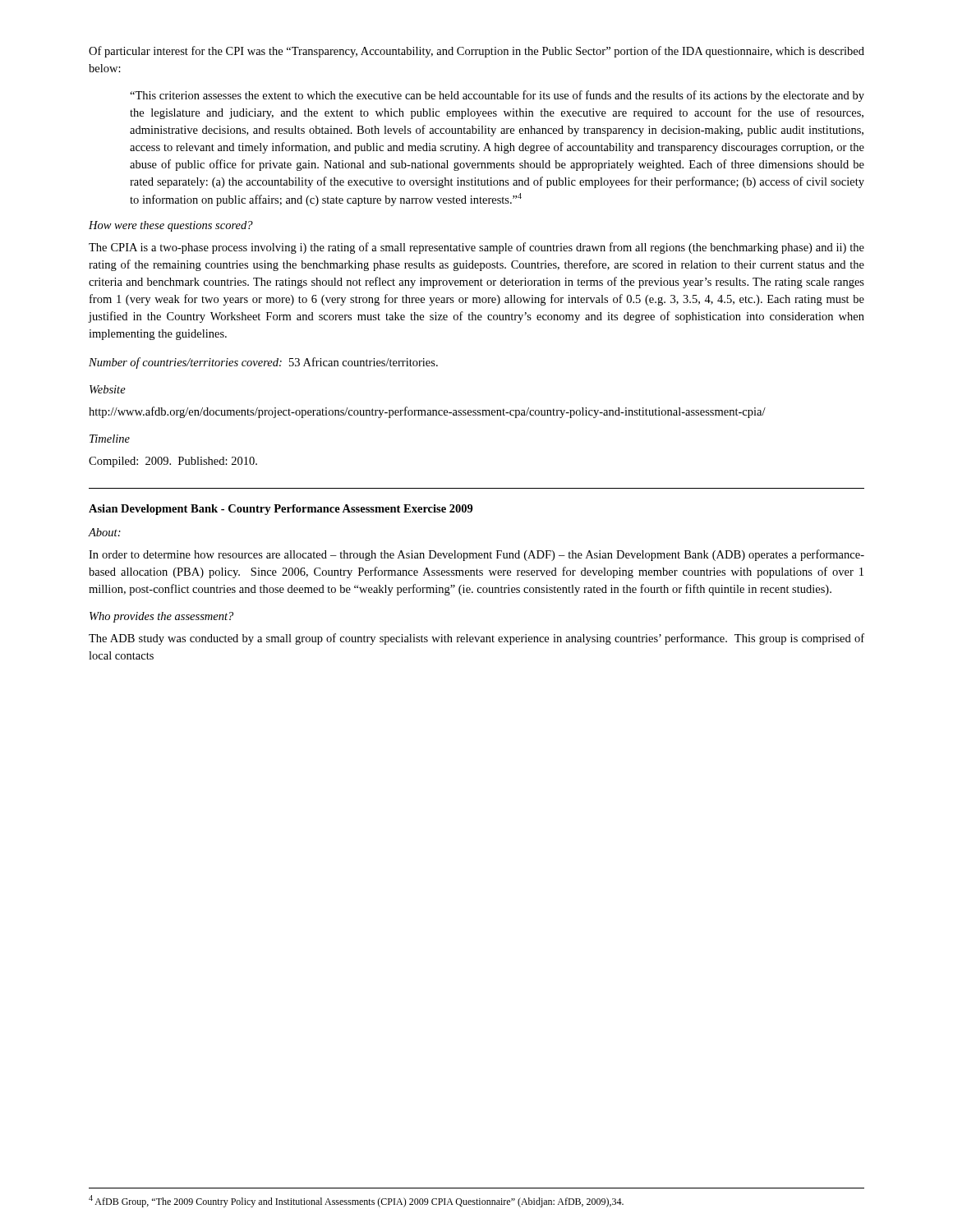
Task: Locate the text block starting "The ADB study was conducted"
Action: (x=476, y=647)
